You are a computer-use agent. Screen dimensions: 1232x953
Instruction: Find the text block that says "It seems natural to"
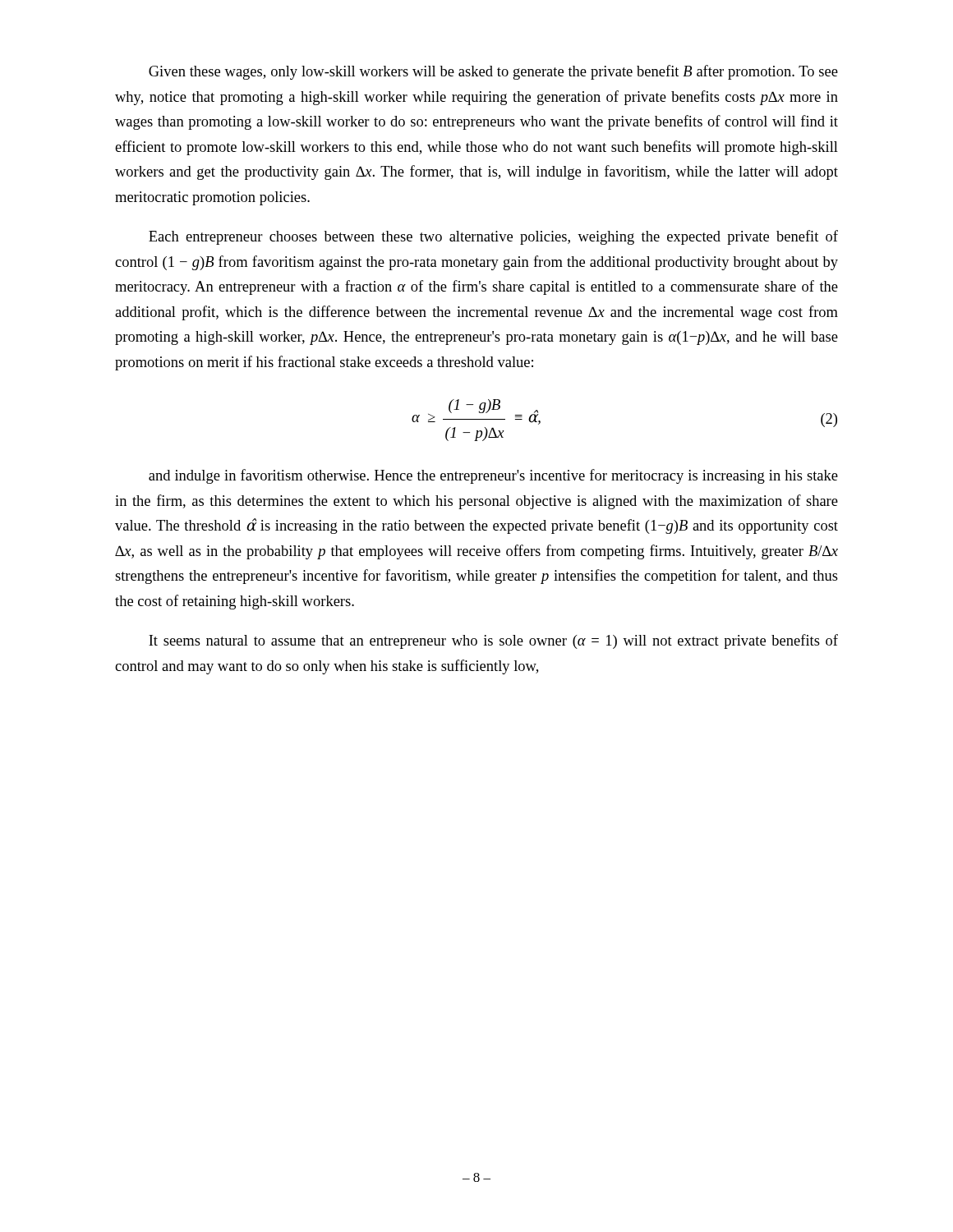pos(476,654)
